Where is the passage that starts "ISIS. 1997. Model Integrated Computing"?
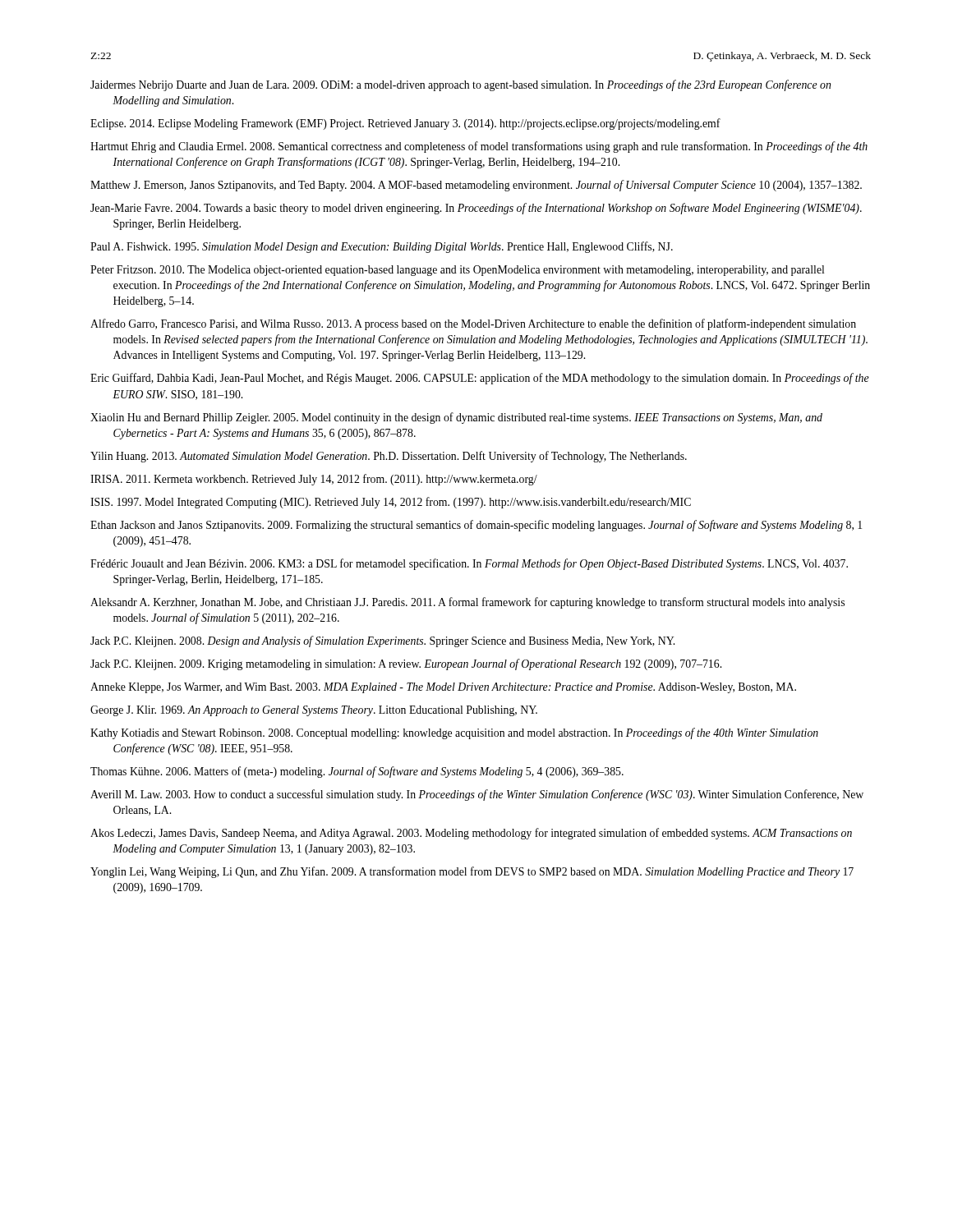 tap(391, 502)
